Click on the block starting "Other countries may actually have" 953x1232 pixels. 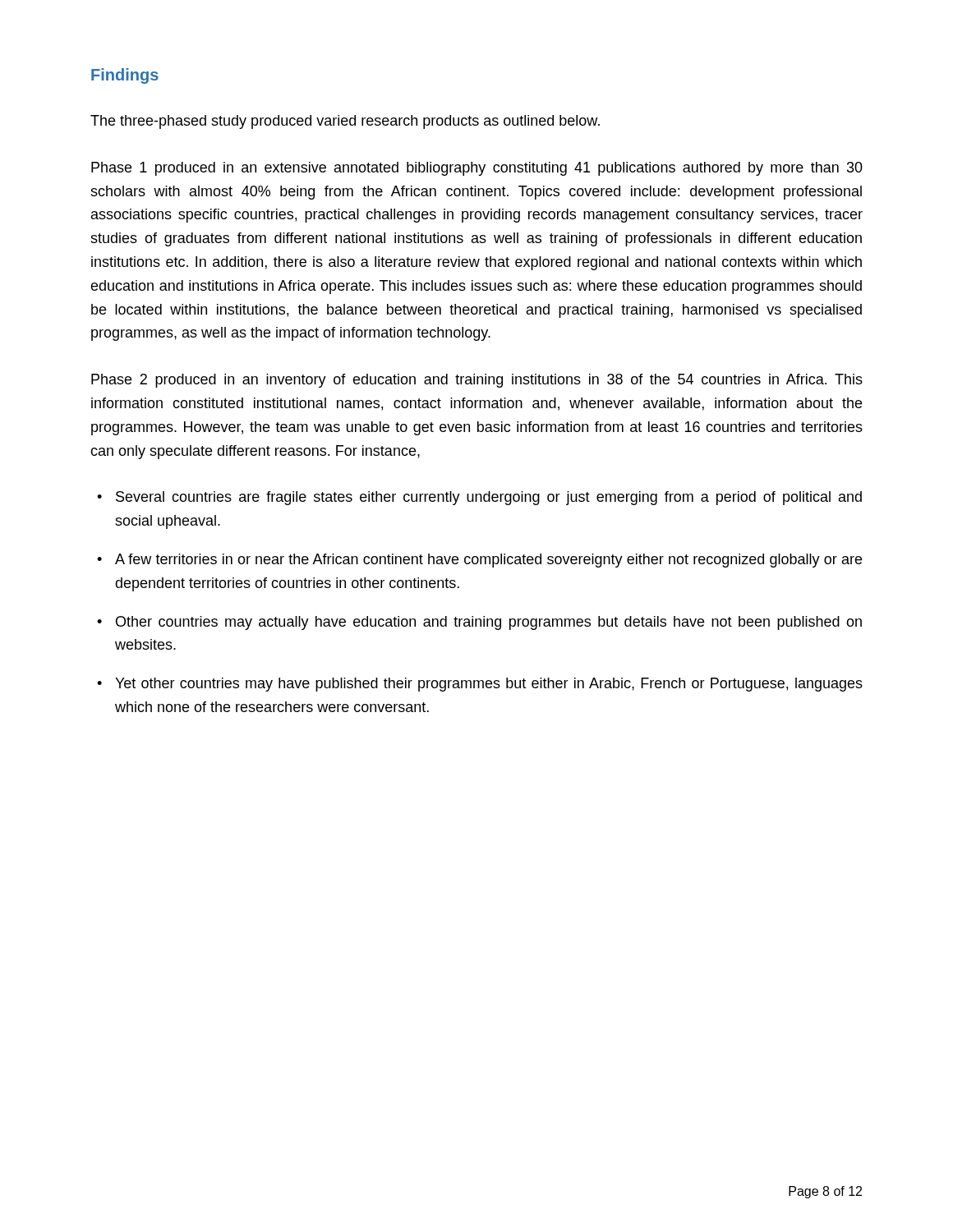pyautogui.click(x=489, y=633)
